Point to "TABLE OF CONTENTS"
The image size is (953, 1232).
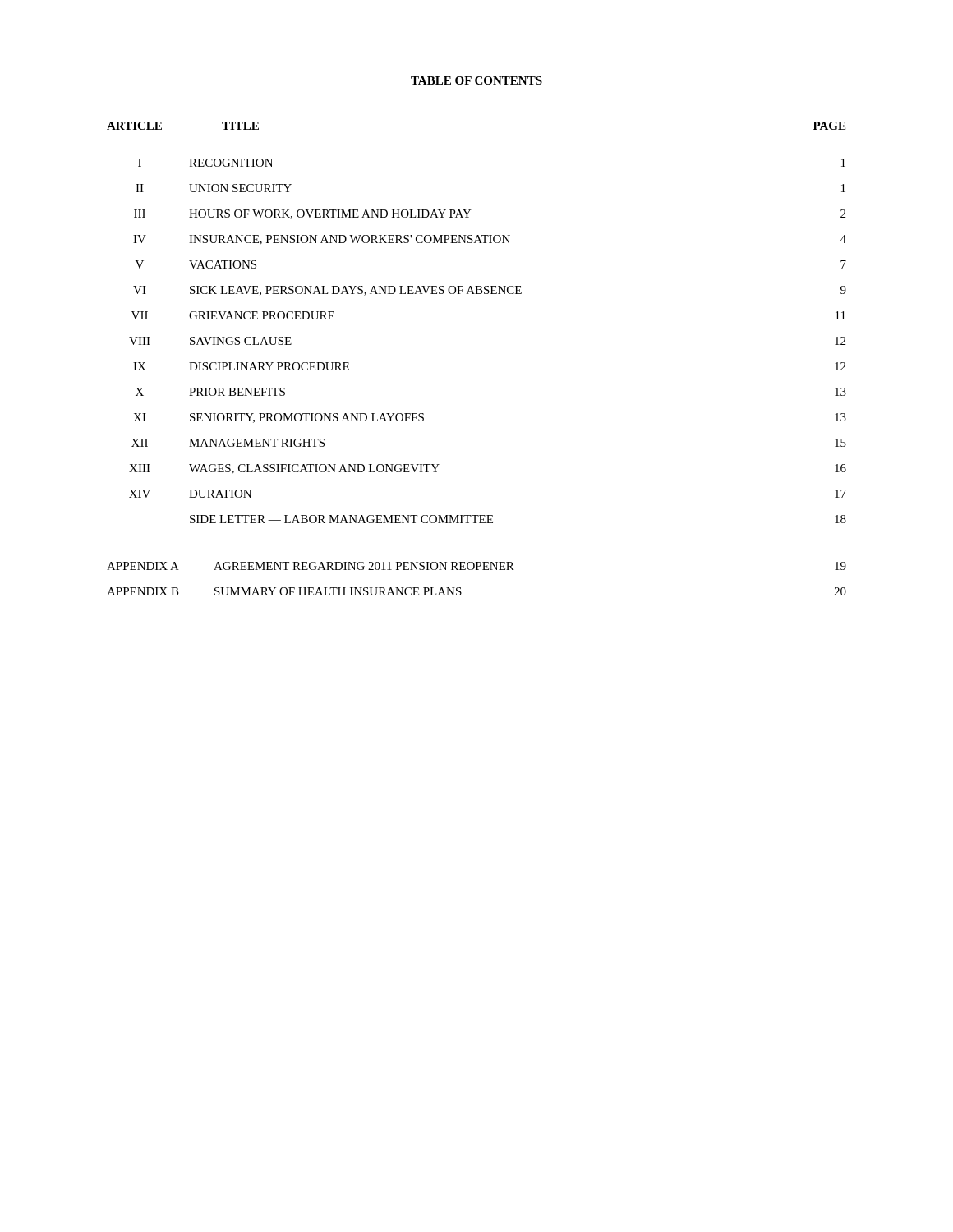click(476, 81)
